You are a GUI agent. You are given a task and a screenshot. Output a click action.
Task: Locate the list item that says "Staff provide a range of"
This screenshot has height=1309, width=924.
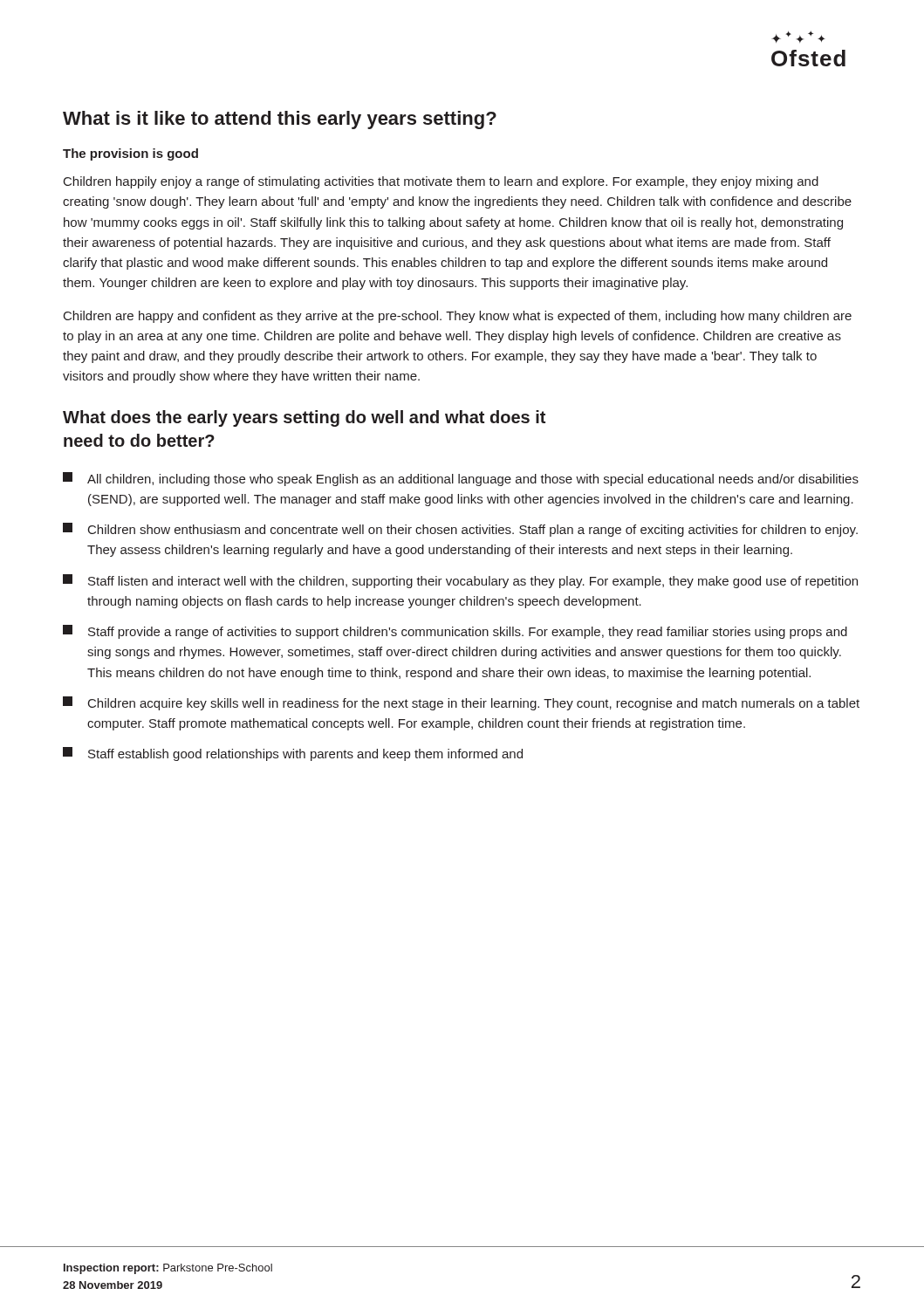tap(462, 652)
